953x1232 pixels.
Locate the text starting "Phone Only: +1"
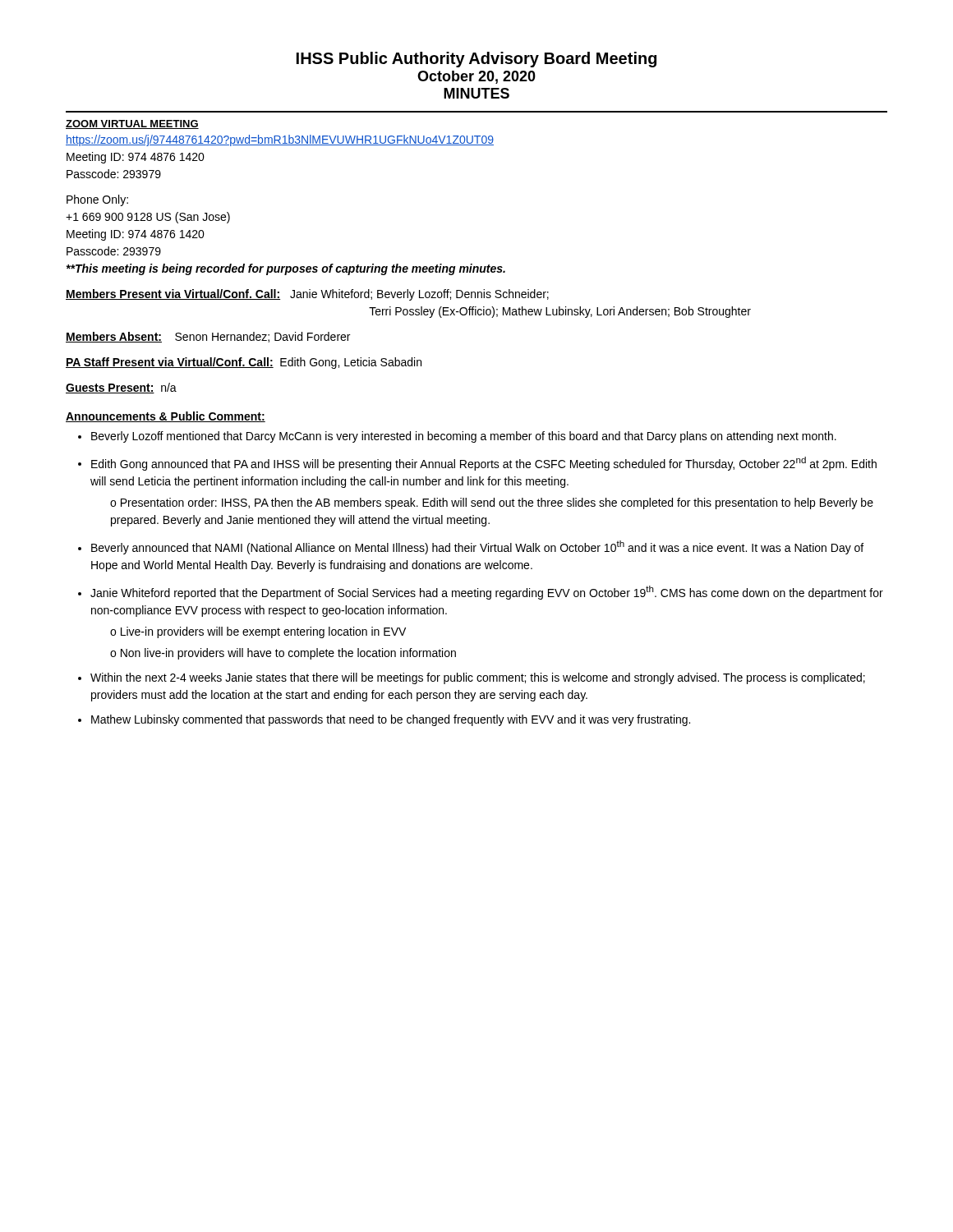click(97, 200)
